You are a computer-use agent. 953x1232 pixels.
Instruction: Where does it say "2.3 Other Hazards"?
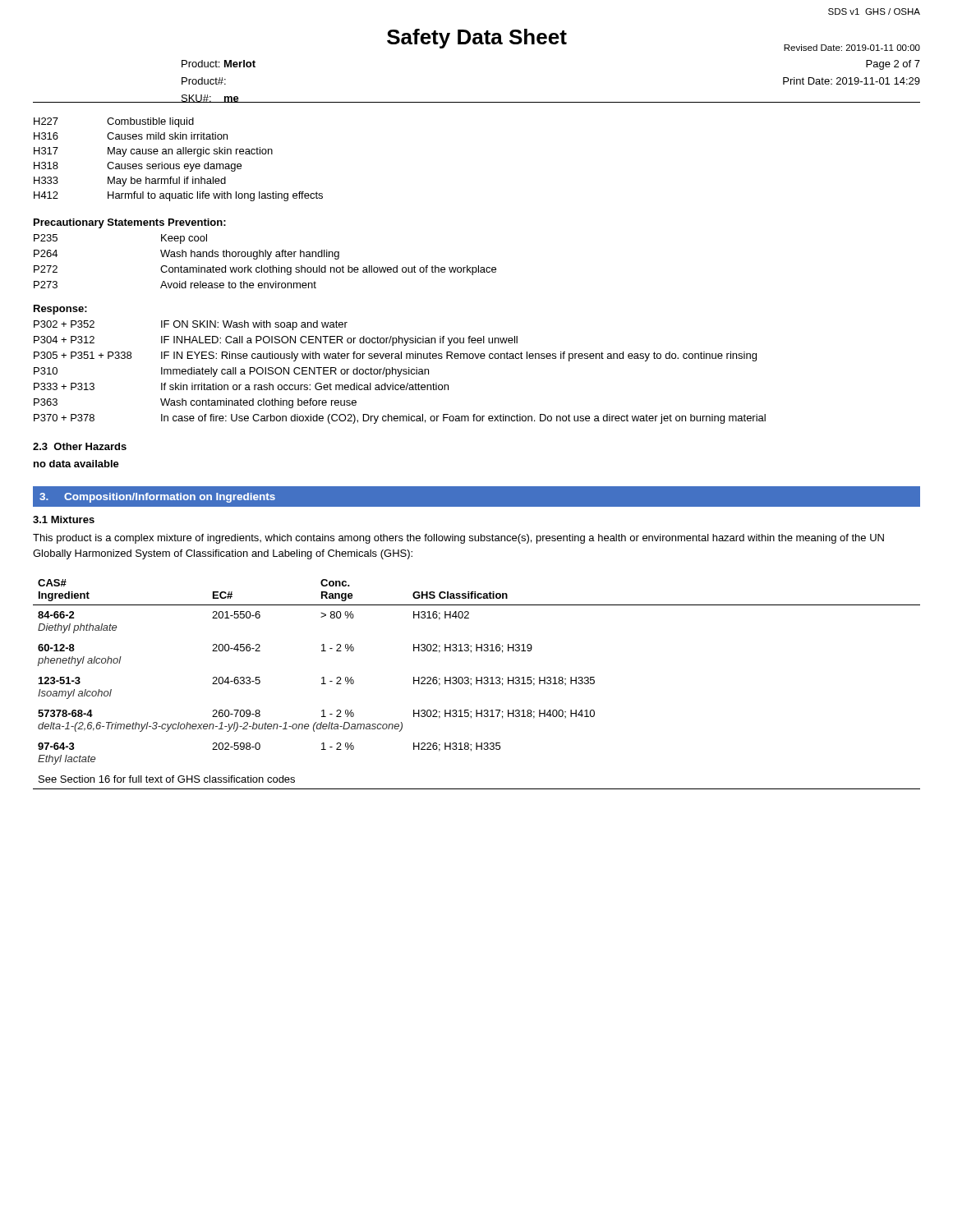tap(80, 446)
